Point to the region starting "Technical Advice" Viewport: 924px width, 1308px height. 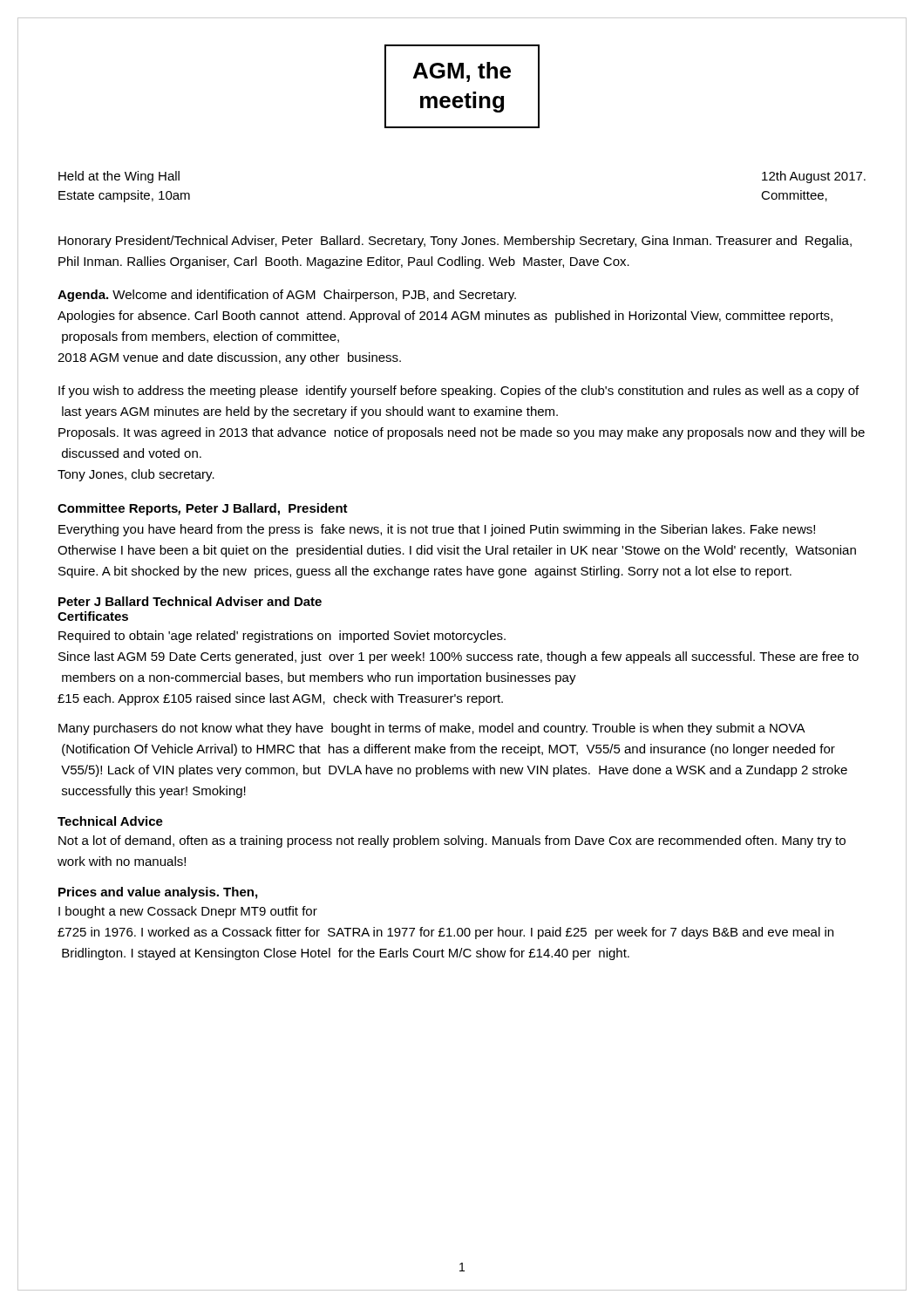(x=110, y=821)
